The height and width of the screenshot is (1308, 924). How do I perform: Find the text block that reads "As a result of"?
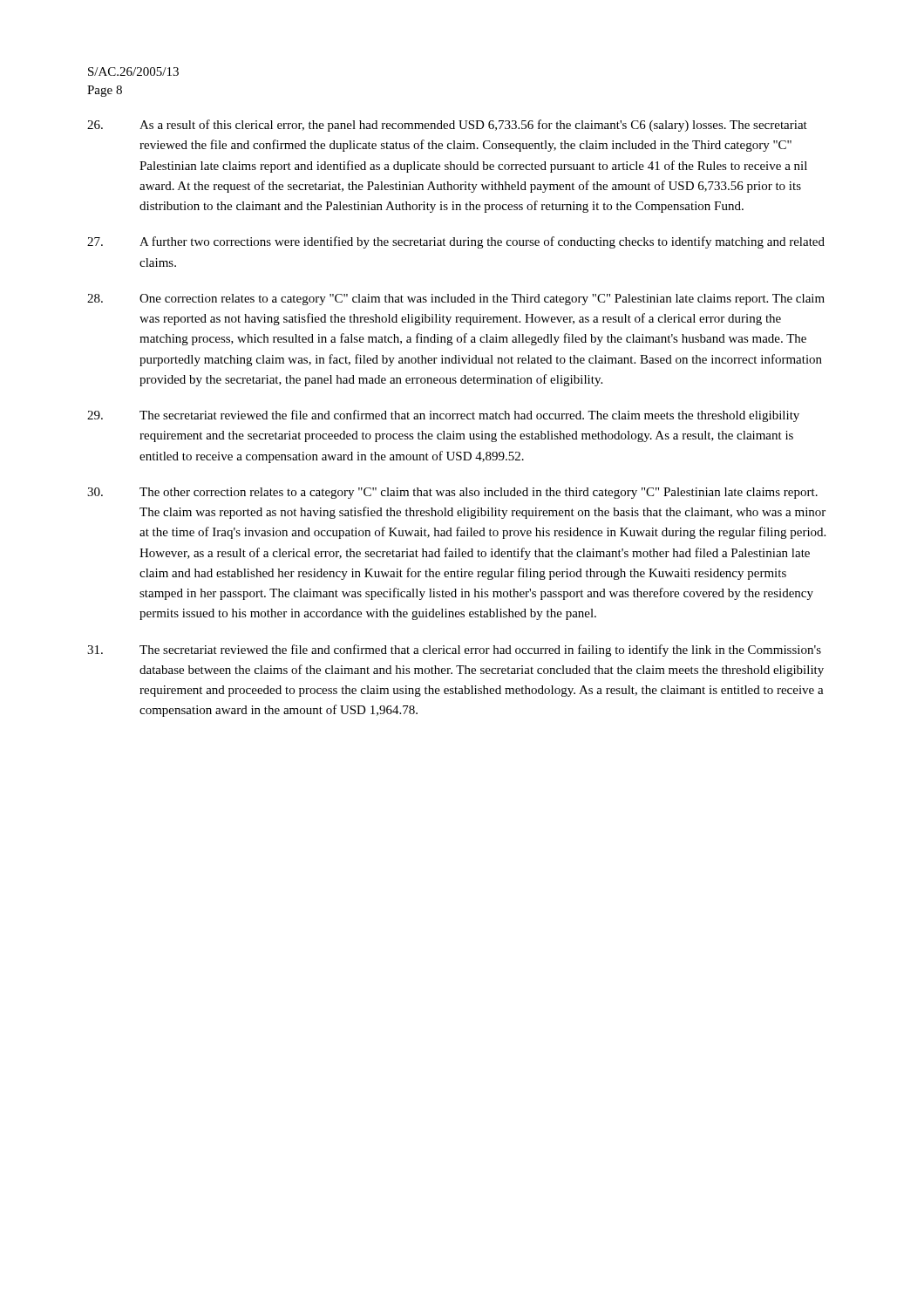click(460, 166)
